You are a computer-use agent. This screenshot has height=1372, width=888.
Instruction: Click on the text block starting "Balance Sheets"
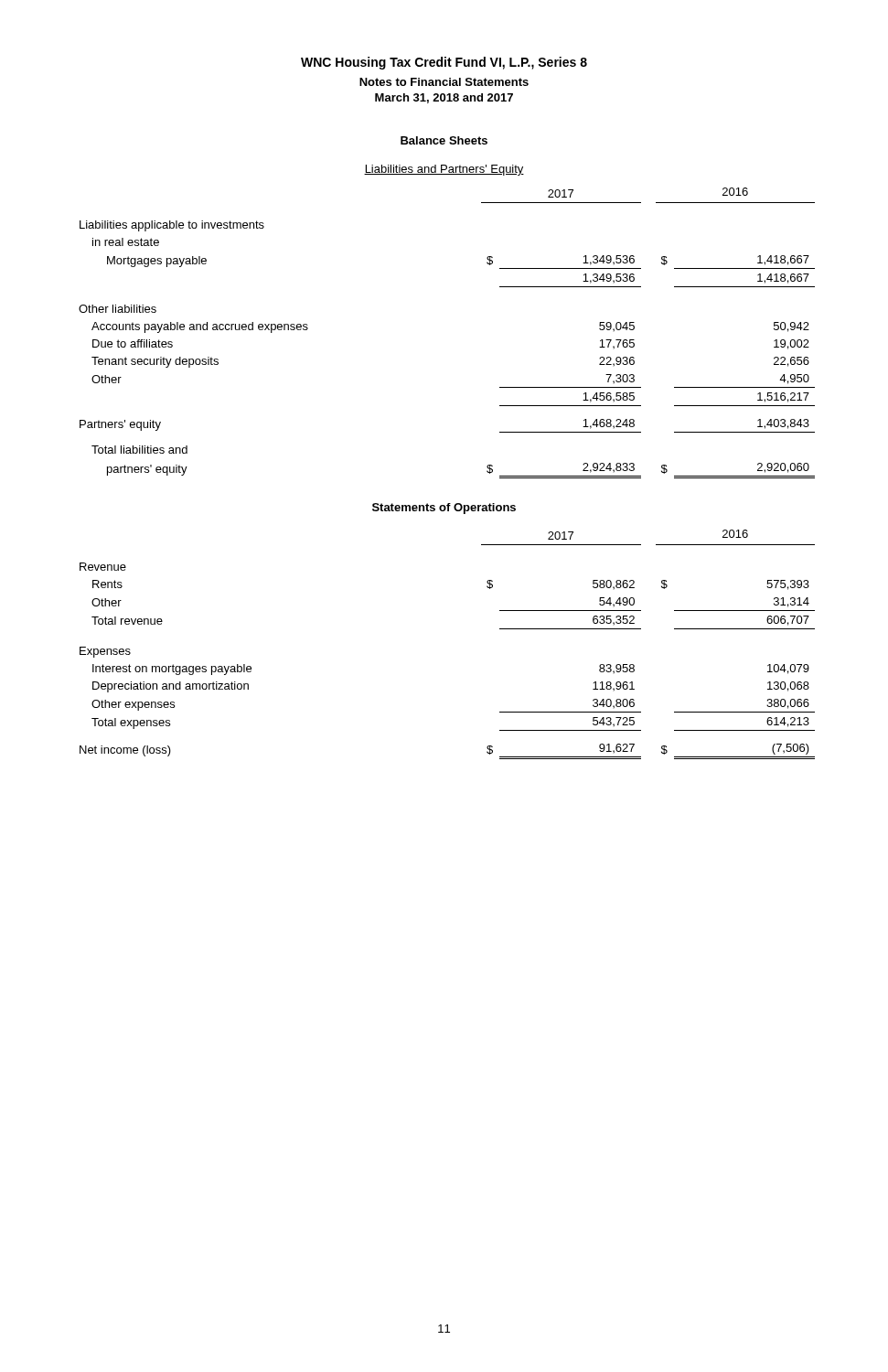pyautogui.click(x=444, y=140)
